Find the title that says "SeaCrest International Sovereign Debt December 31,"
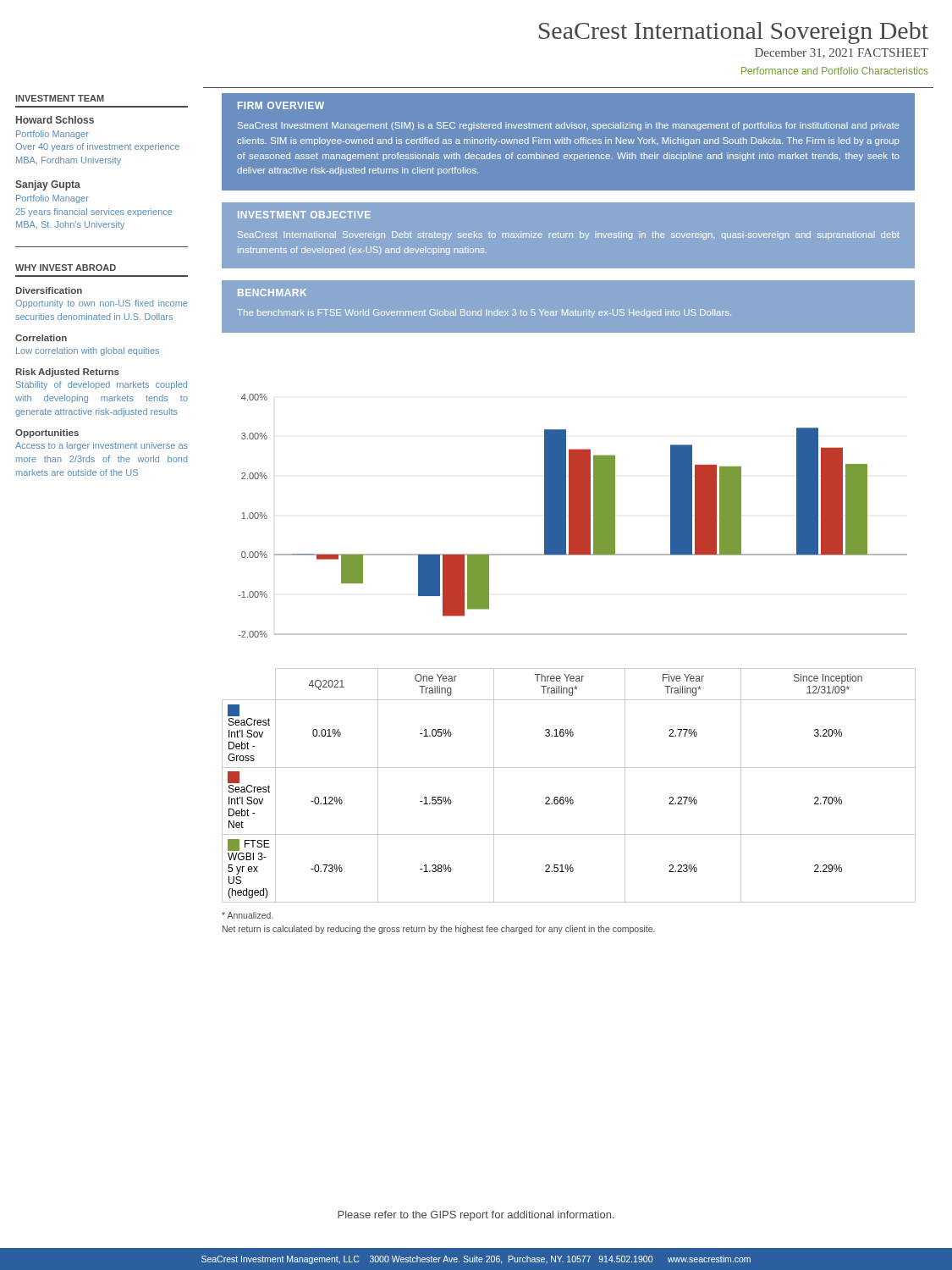Screen dimensions: 1270x952 (733, 46)
